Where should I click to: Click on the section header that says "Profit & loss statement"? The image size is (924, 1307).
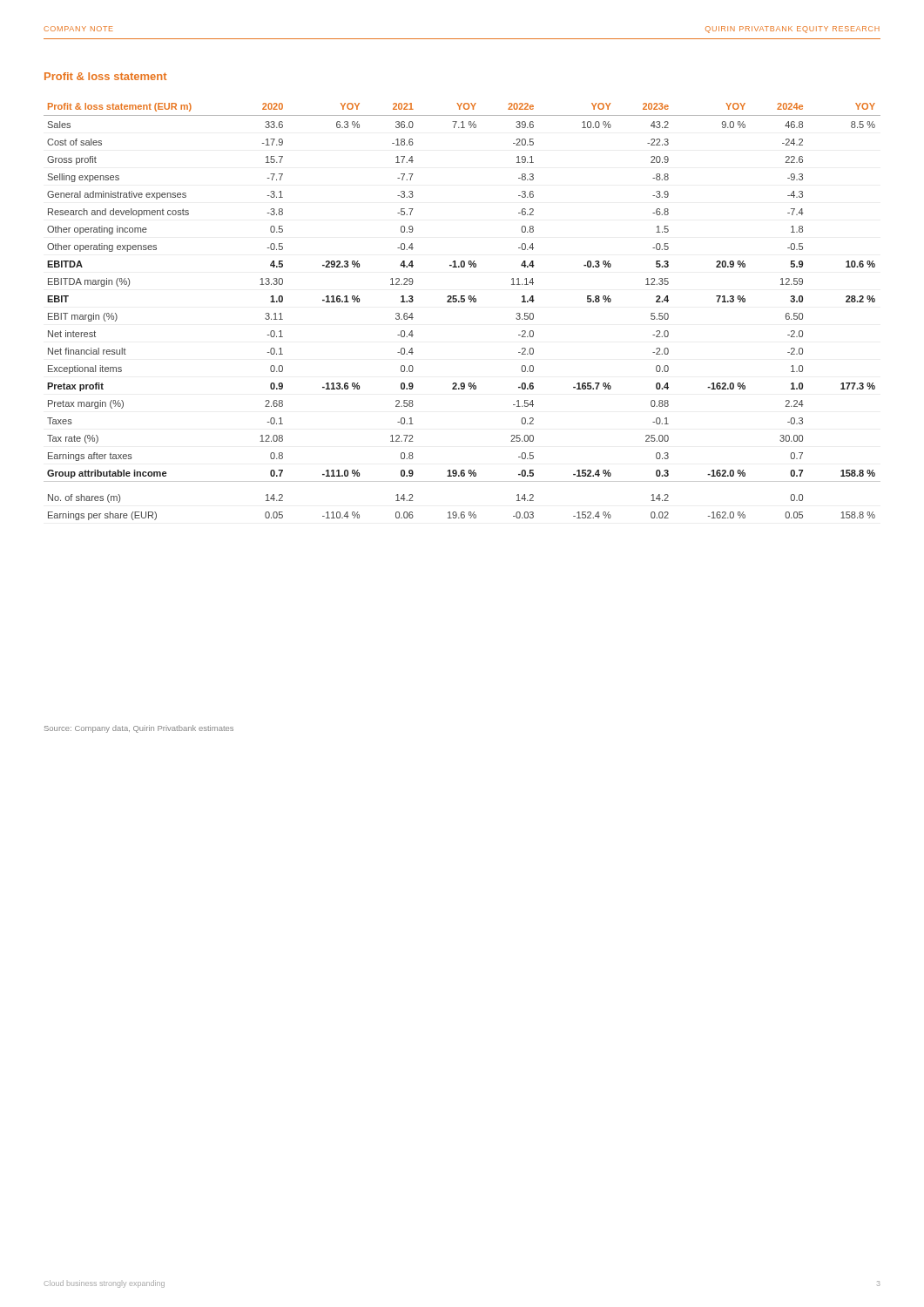[x=105, y=76]
